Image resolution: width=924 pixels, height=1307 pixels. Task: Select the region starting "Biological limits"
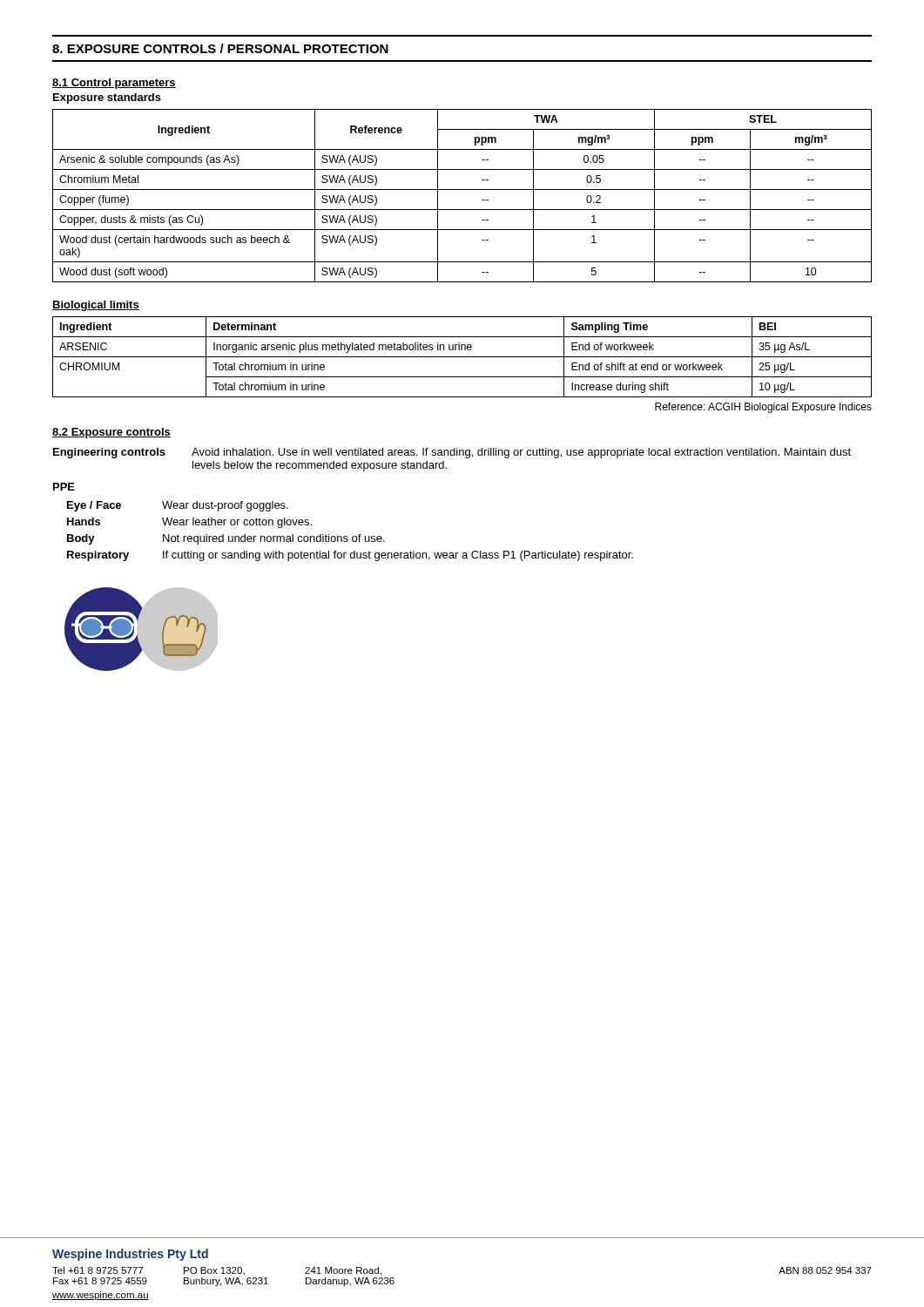tap(96, 305)
